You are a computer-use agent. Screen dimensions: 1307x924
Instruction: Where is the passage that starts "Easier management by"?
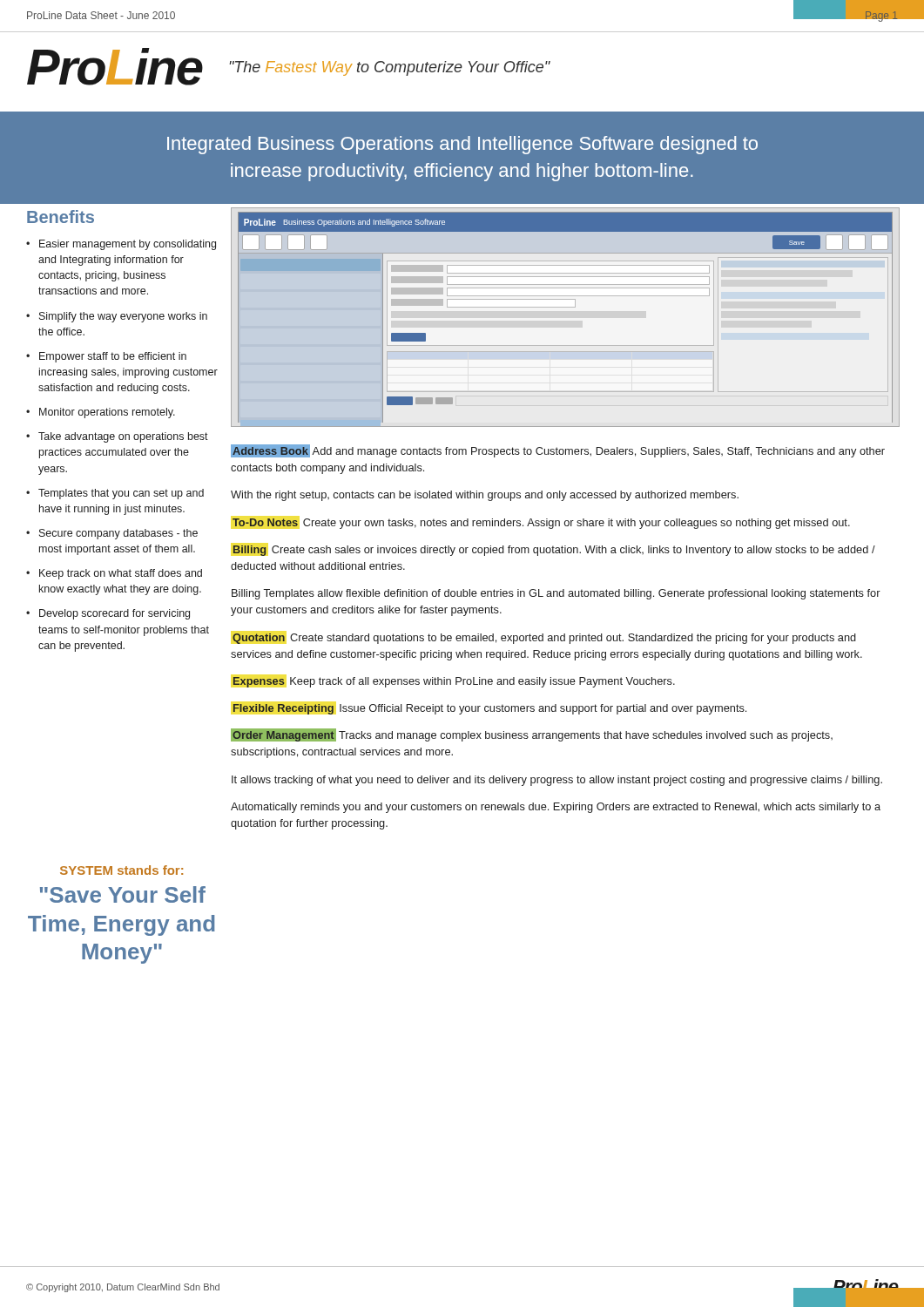pos(128,268)
